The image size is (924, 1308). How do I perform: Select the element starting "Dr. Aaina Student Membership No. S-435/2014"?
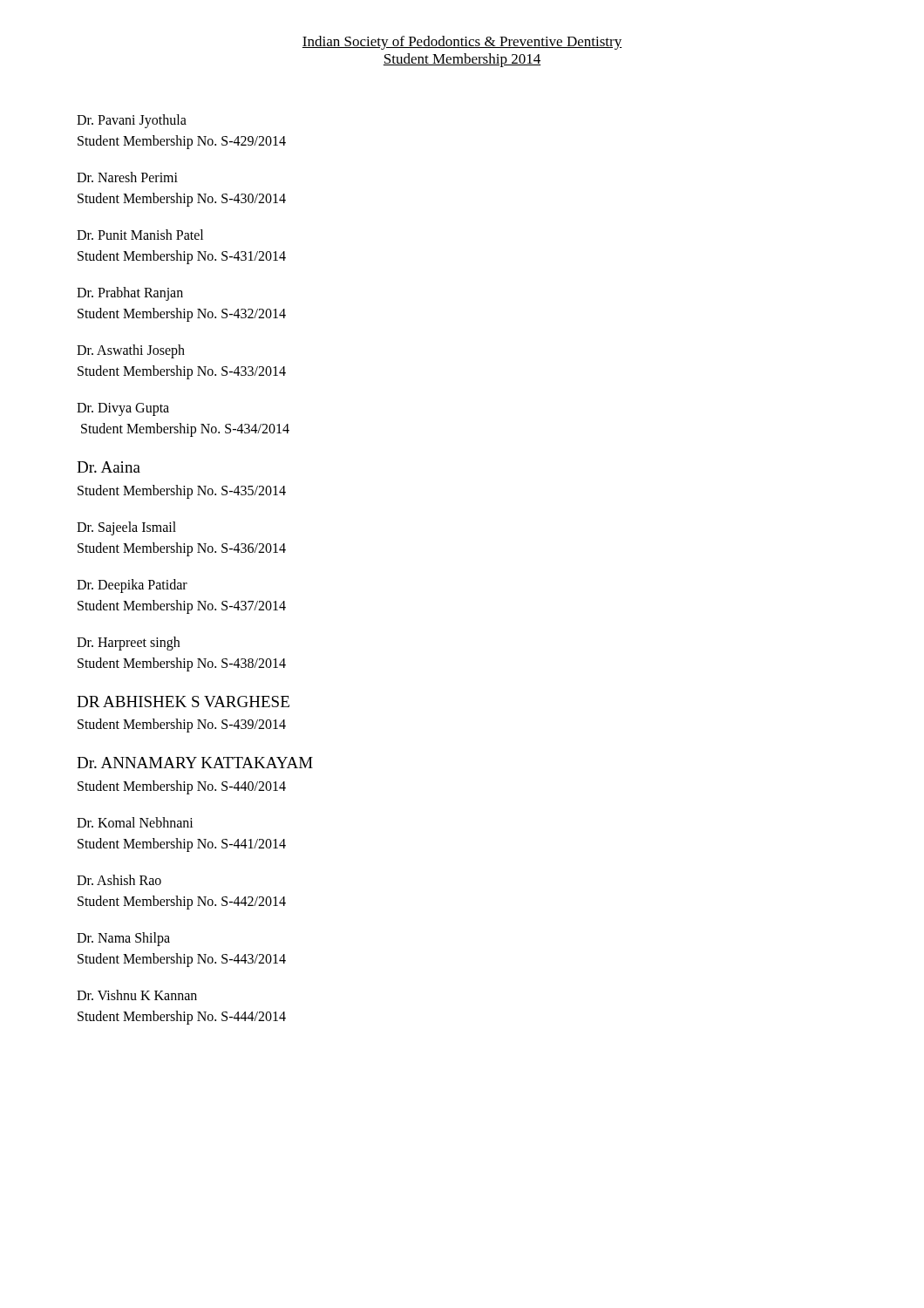(109, 467)
